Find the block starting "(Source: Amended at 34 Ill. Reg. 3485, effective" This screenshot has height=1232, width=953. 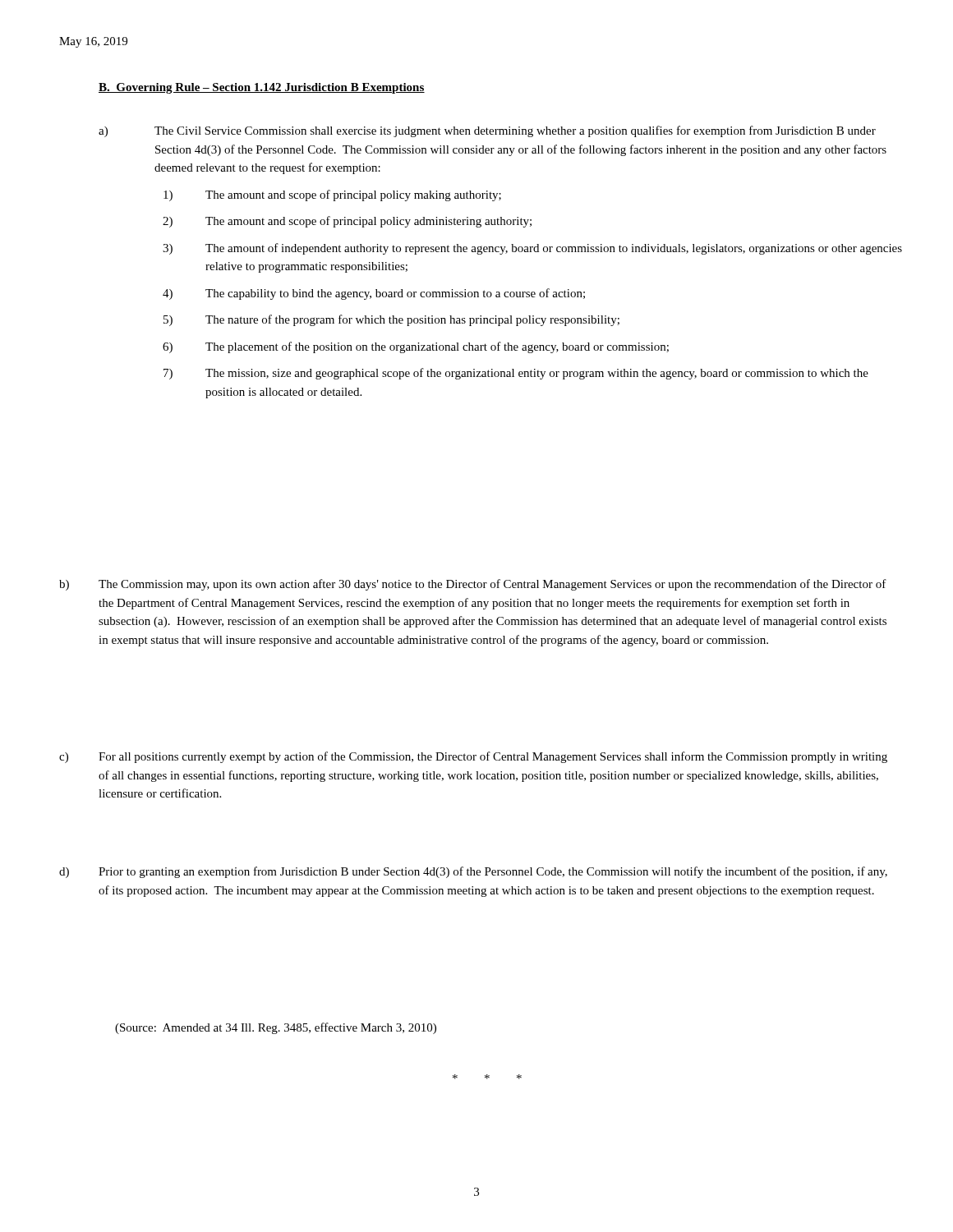[x=276, y=1027]
